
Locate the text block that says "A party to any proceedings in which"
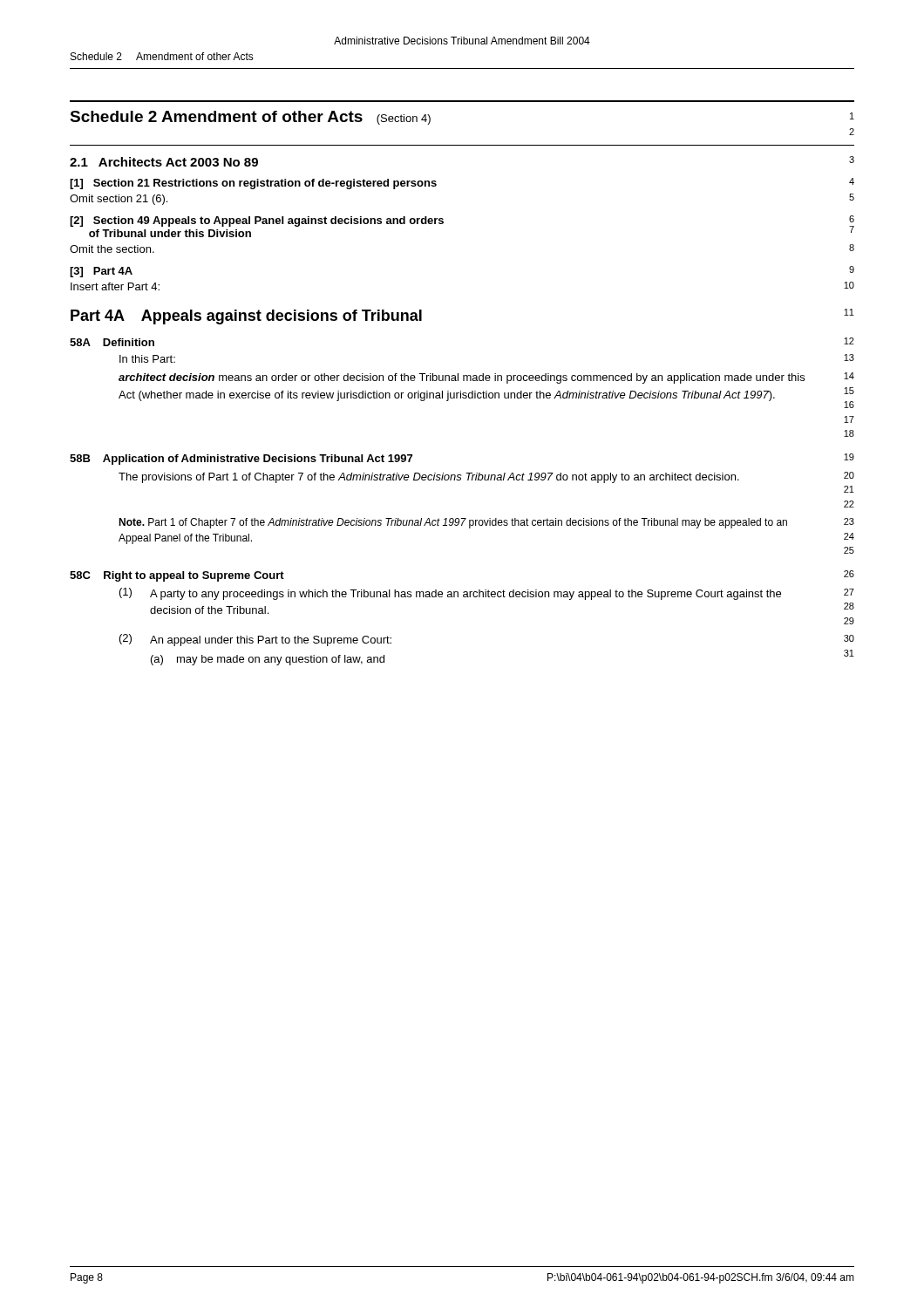[466, 602]
